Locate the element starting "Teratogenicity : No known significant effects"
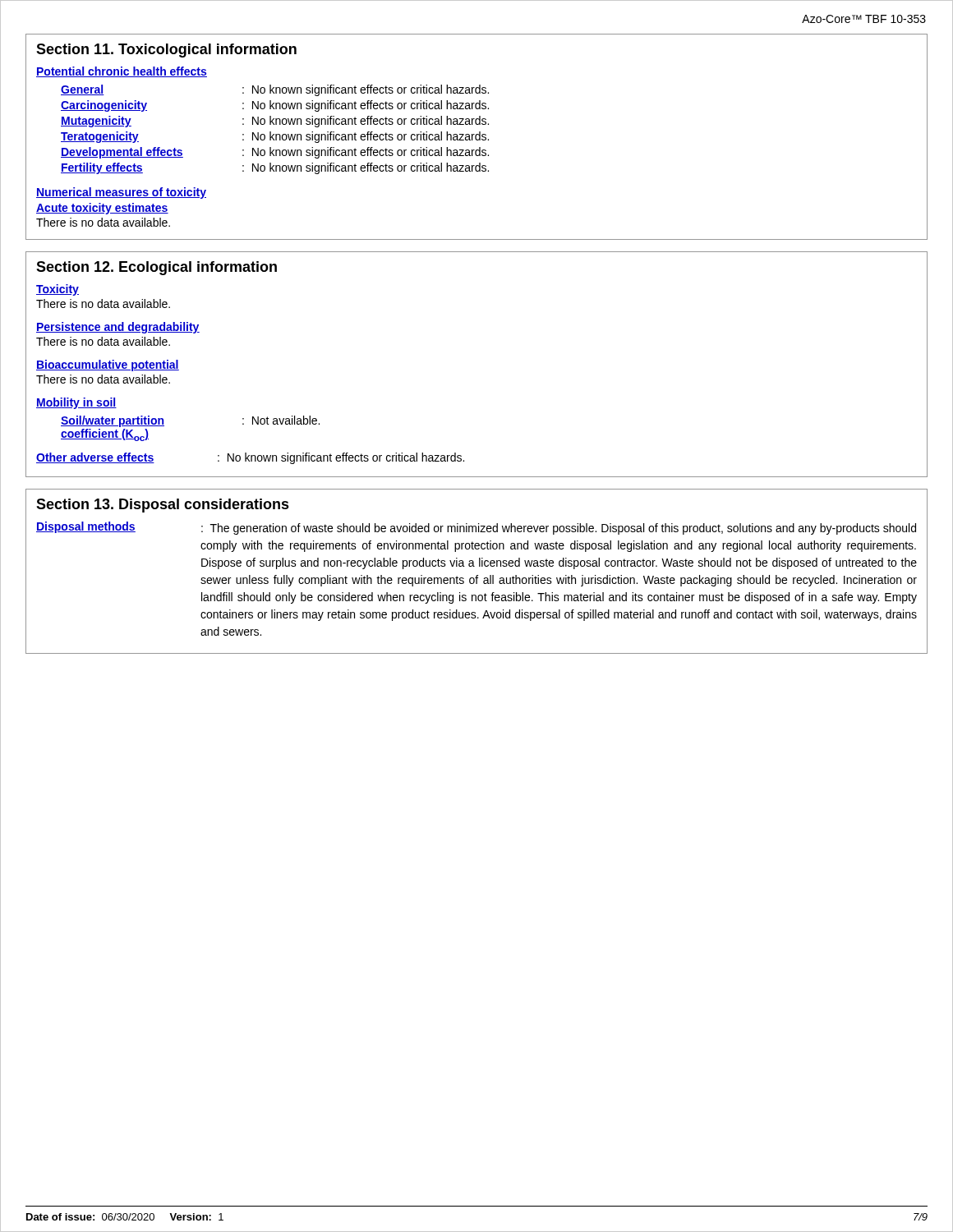 489,136
